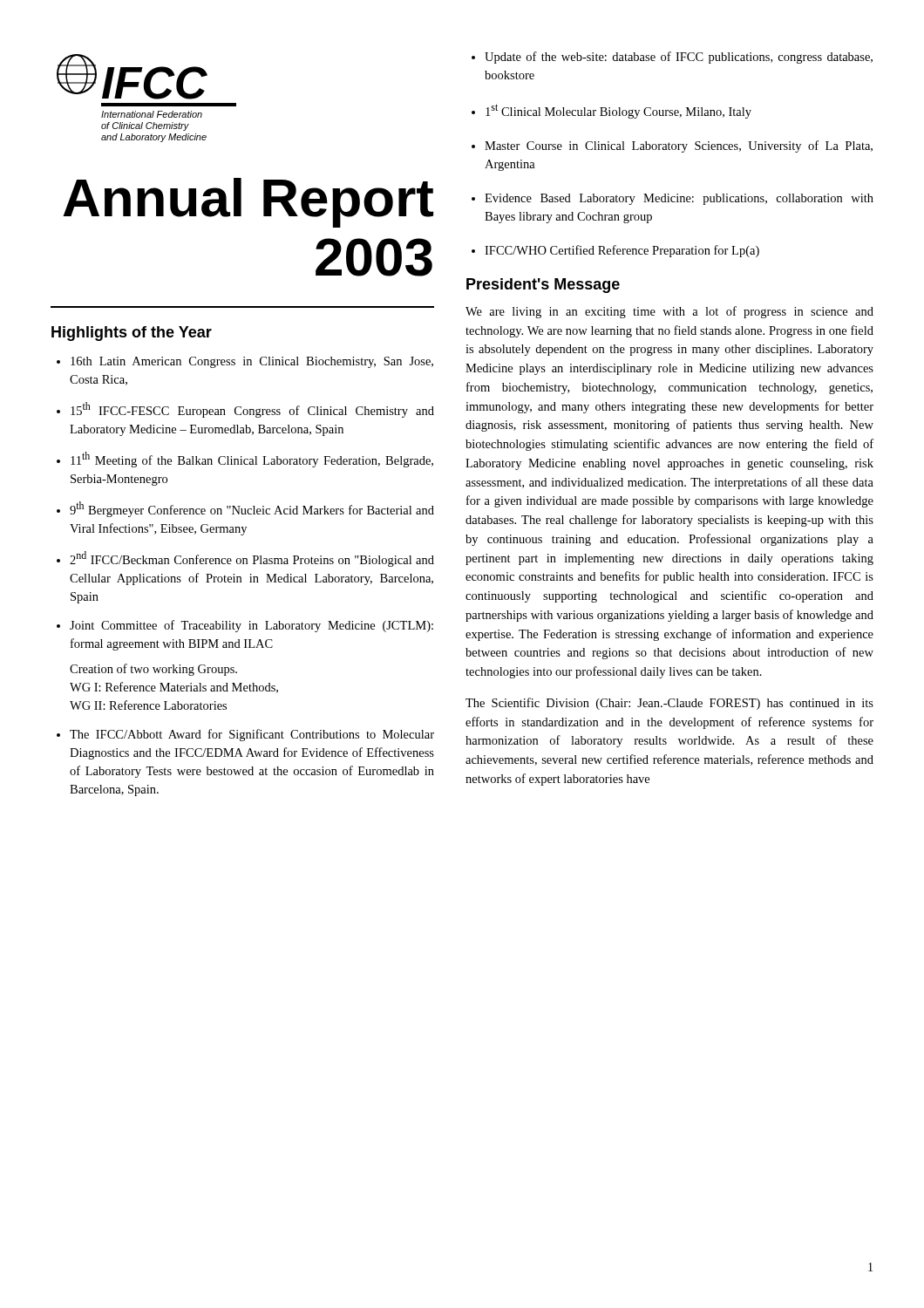
Task: Point to the block beginning "16th Latin American Congress in"
Action: [x=252, y=370]
